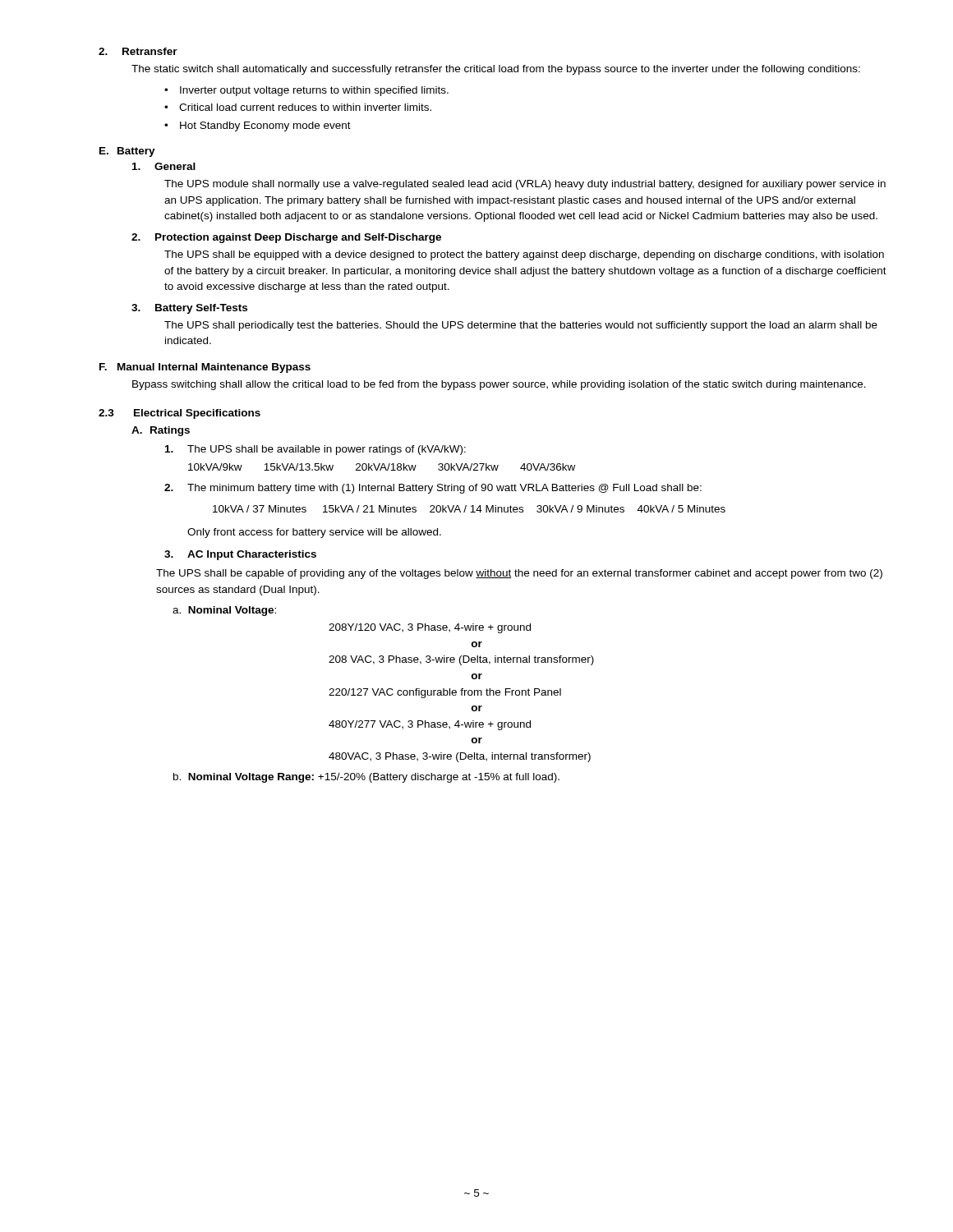Point to the block starting "The static switch shall automatically and successfully retransfer"
Screen dimensions: 1232x953
coord(509,69)
